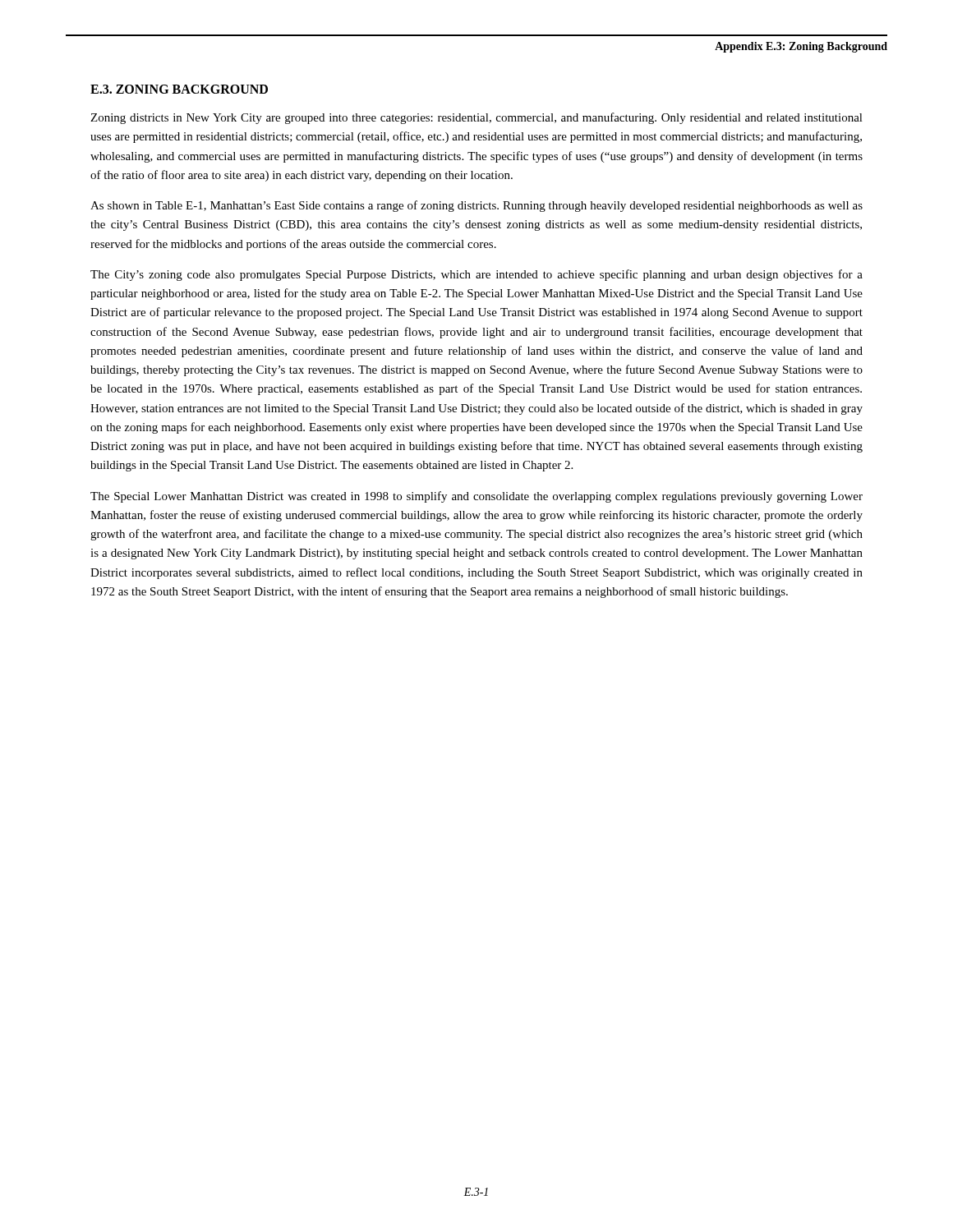
Task: Find the block on this page that starts "As shown in Table E-1, Manhattan’s"
Action: pyautogui.click(x=476, y=224)
